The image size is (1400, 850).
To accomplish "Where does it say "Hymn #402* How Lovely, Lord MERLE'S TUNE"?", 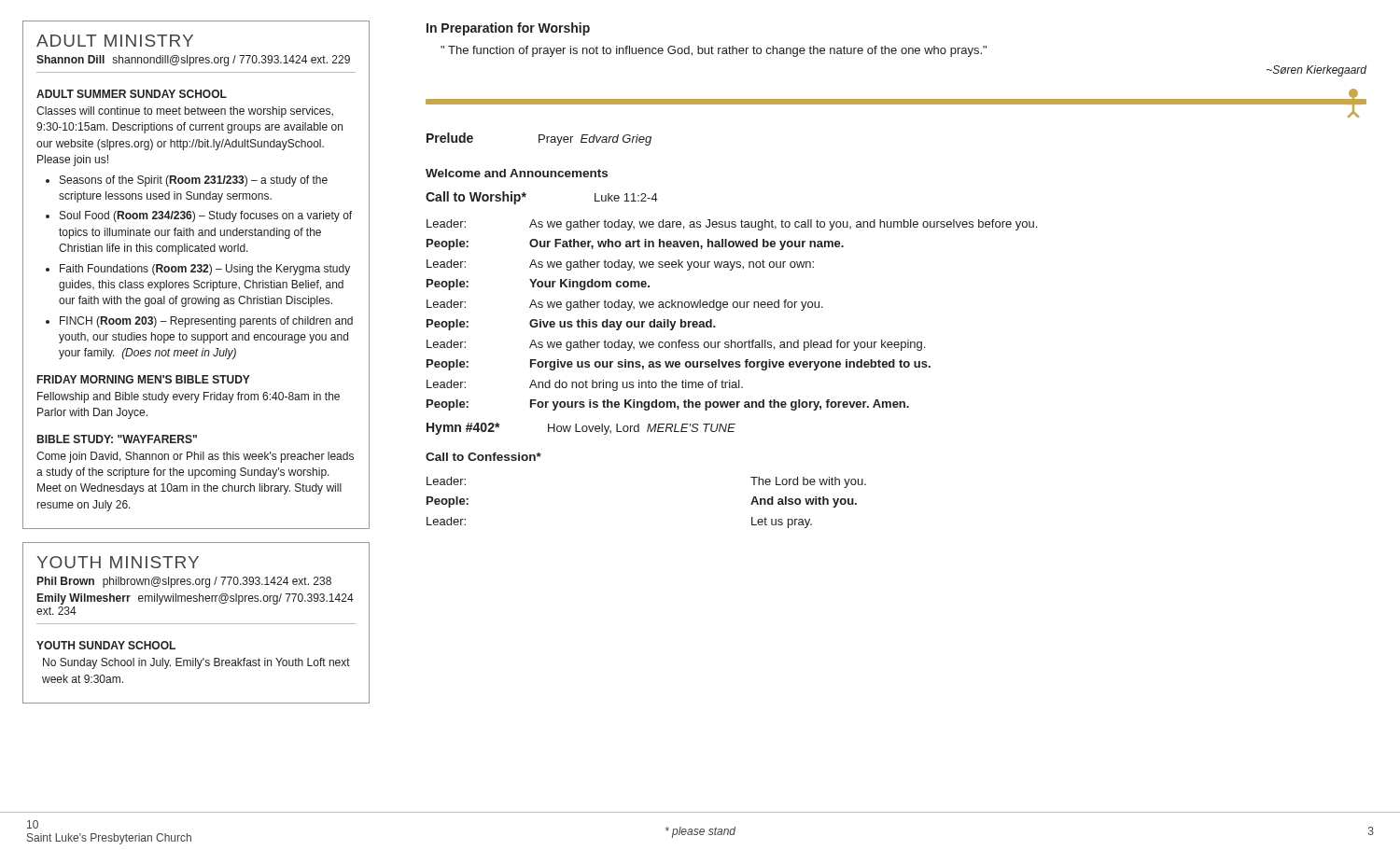I will click(x=581, y=429).
